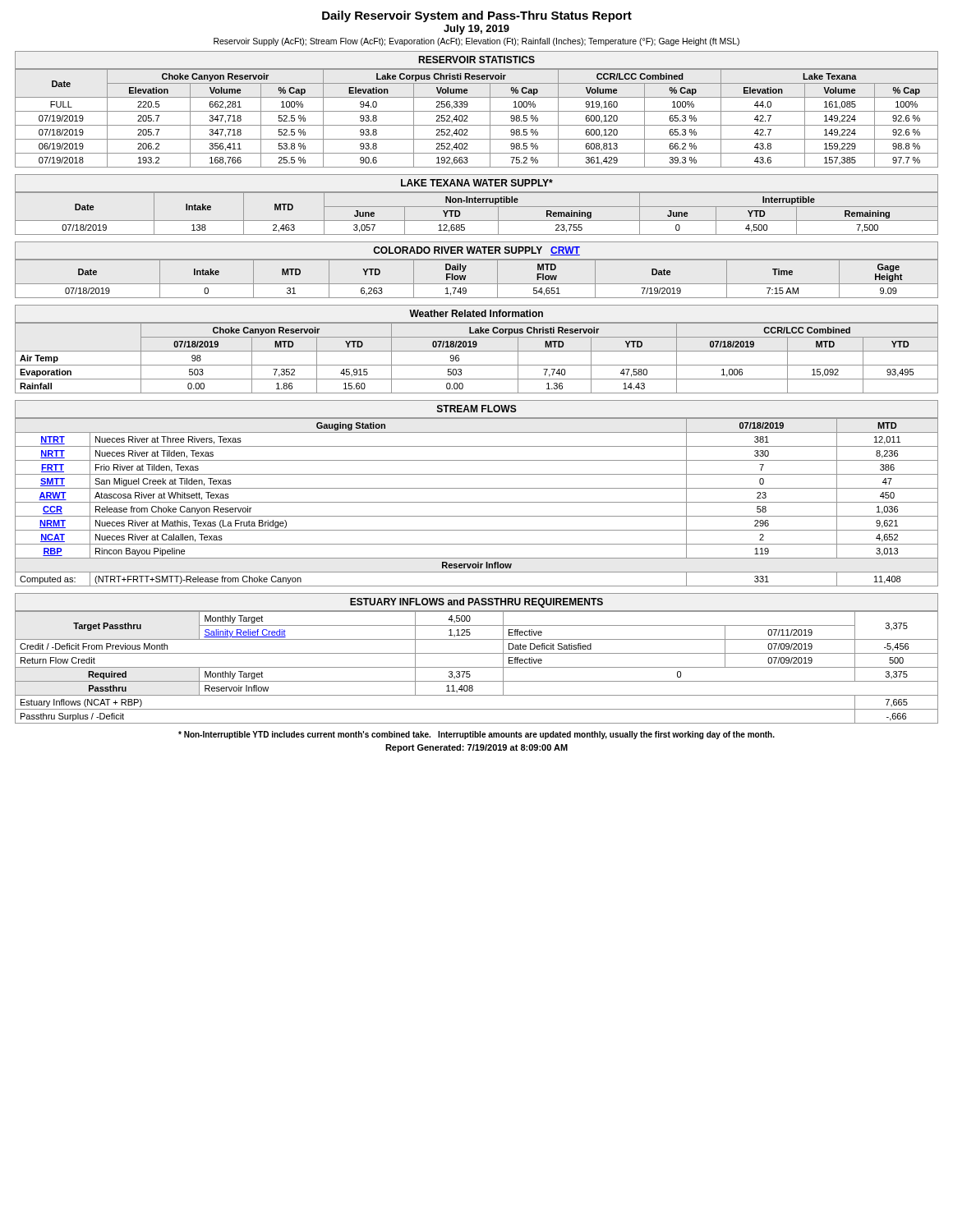Locate the table with the text "52.5 %"
This screenshot has height=1232, width=953.
(476, 109)
